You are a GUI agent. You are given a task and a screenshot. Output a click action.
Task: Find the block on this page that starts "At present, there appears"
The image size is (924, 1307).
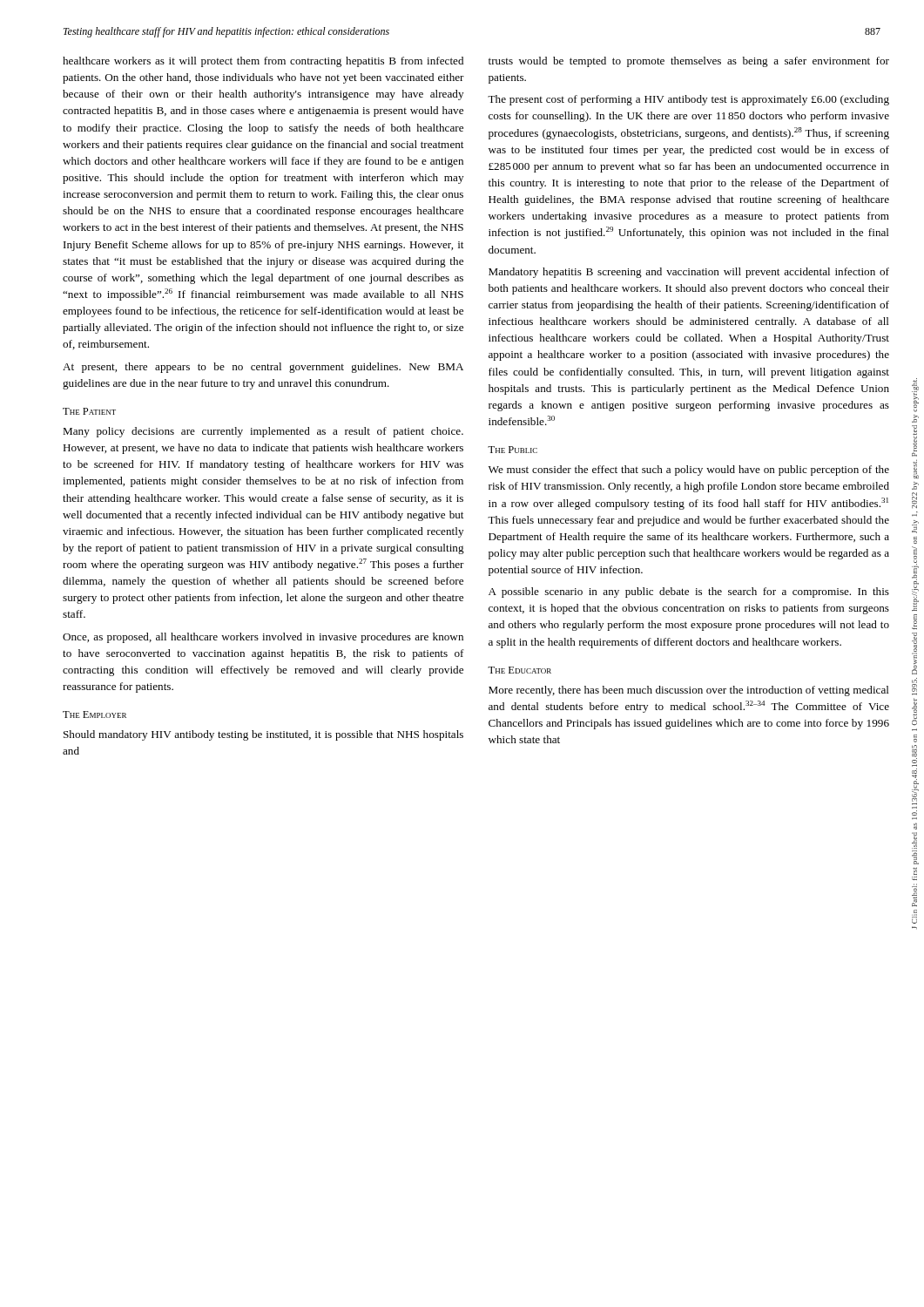coord(263,374)
